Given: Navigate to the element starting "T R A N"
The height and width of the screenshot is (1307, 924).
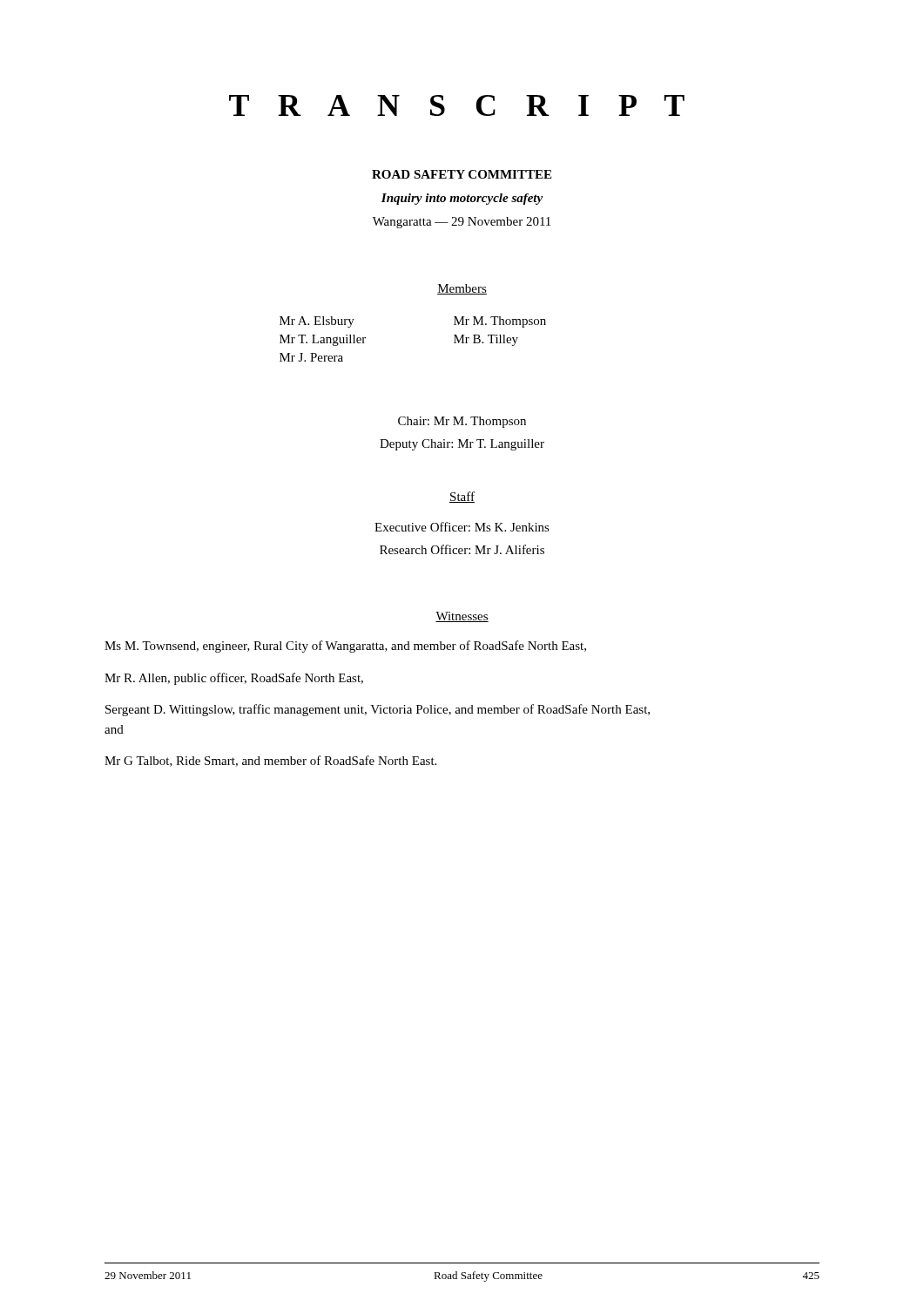Looking at the screenshot, I should 290,106.
